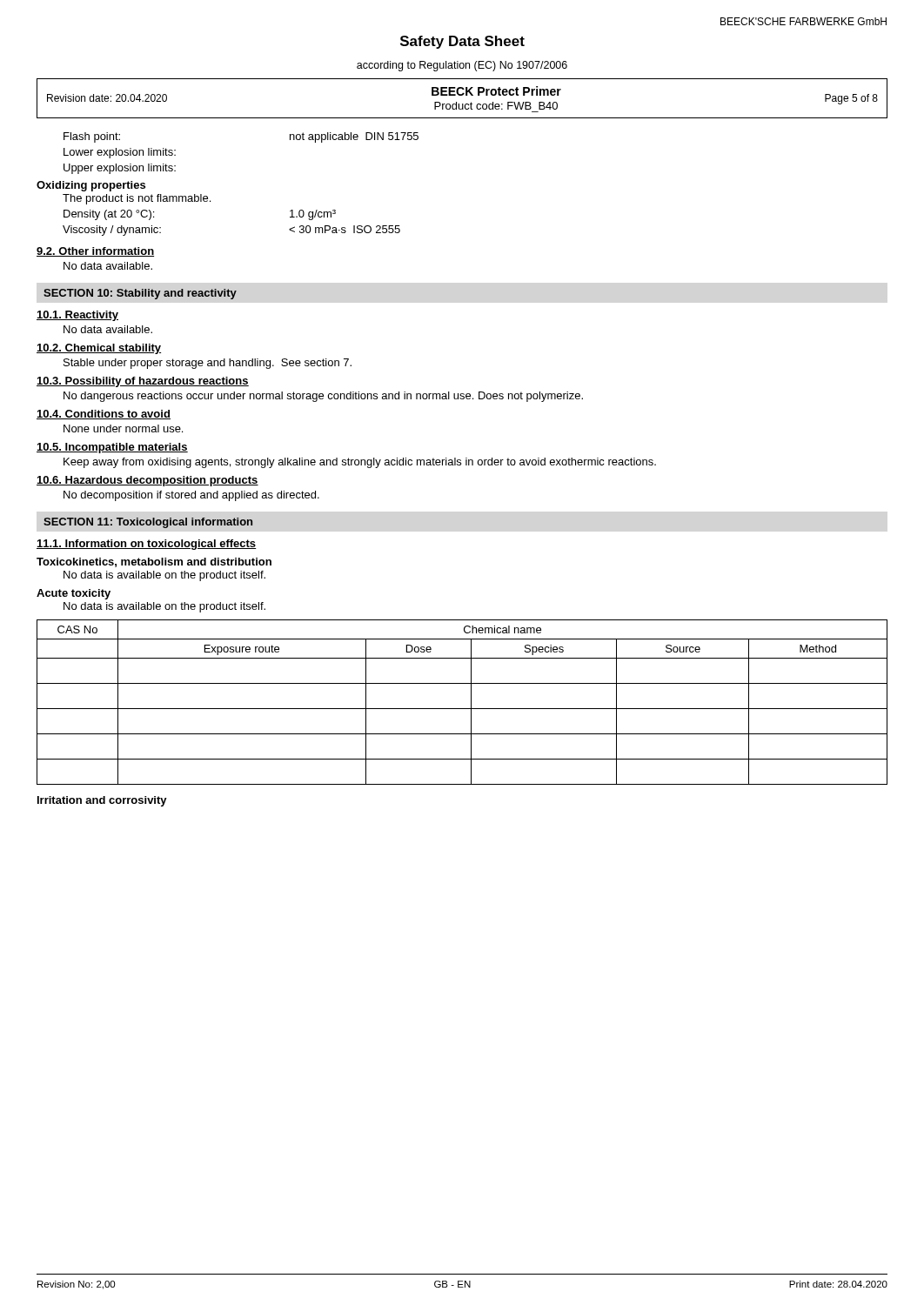Locate the block of text that opens with "Oxidizing properties The"
This screenshot has height=1305, width=924.
[91, 186]
